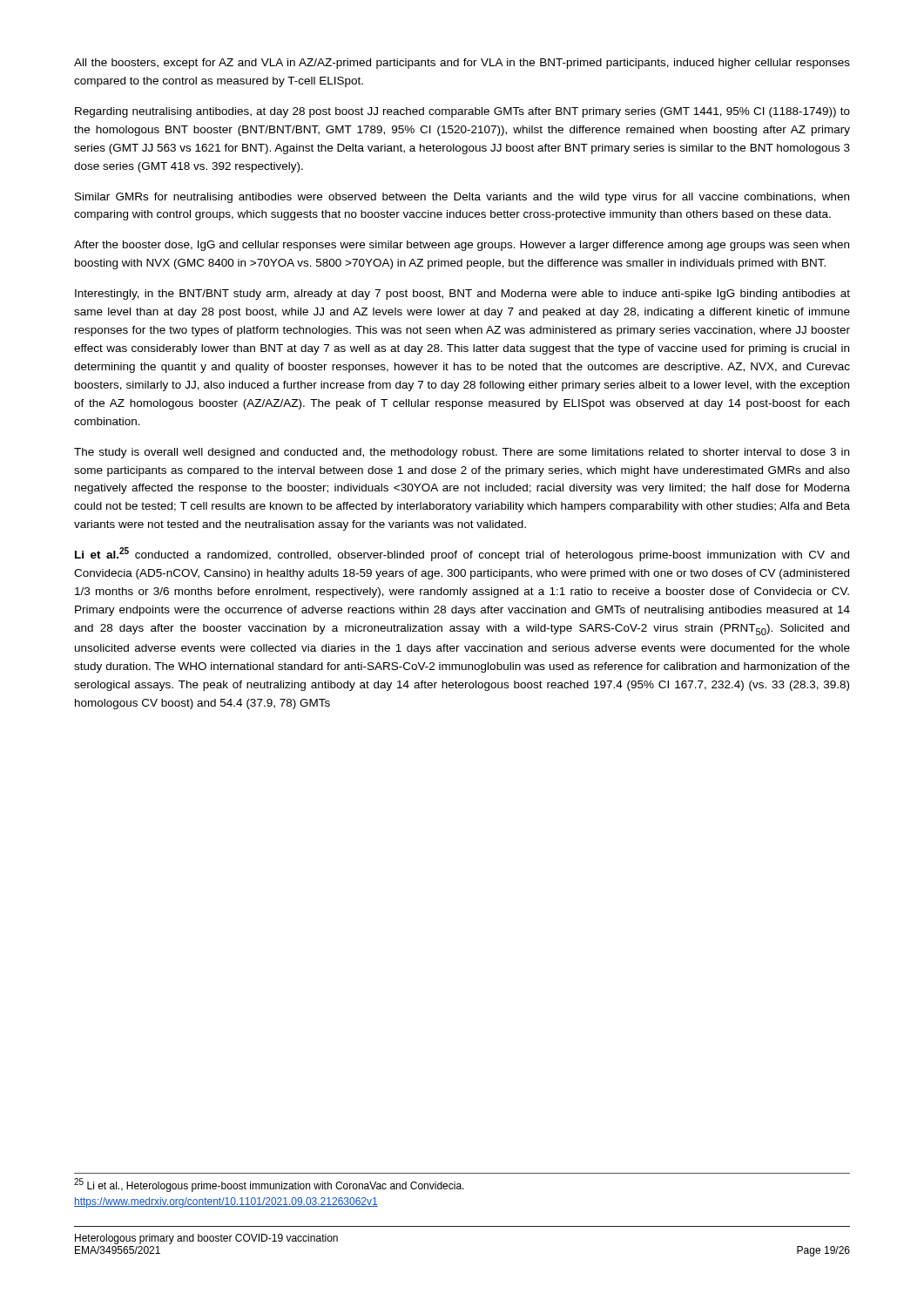924x1307 pixels.
Task: Where is the passage that starts "Li et al.25 conducted a randomized, controlled,"?
Action: tap(462, 628)
